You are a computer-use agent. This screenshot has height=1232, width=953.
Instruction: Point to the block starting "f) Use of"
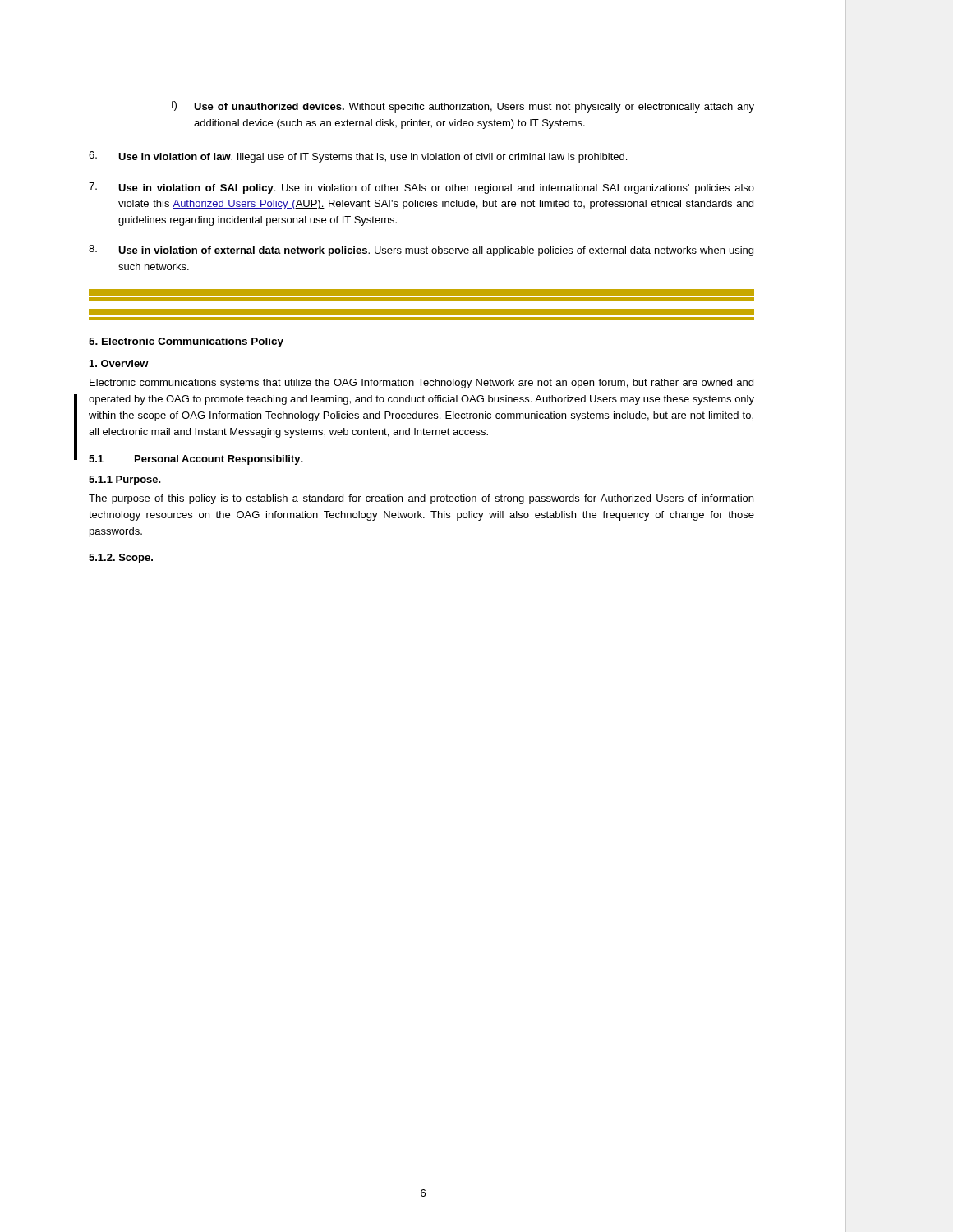click(463, 115)
